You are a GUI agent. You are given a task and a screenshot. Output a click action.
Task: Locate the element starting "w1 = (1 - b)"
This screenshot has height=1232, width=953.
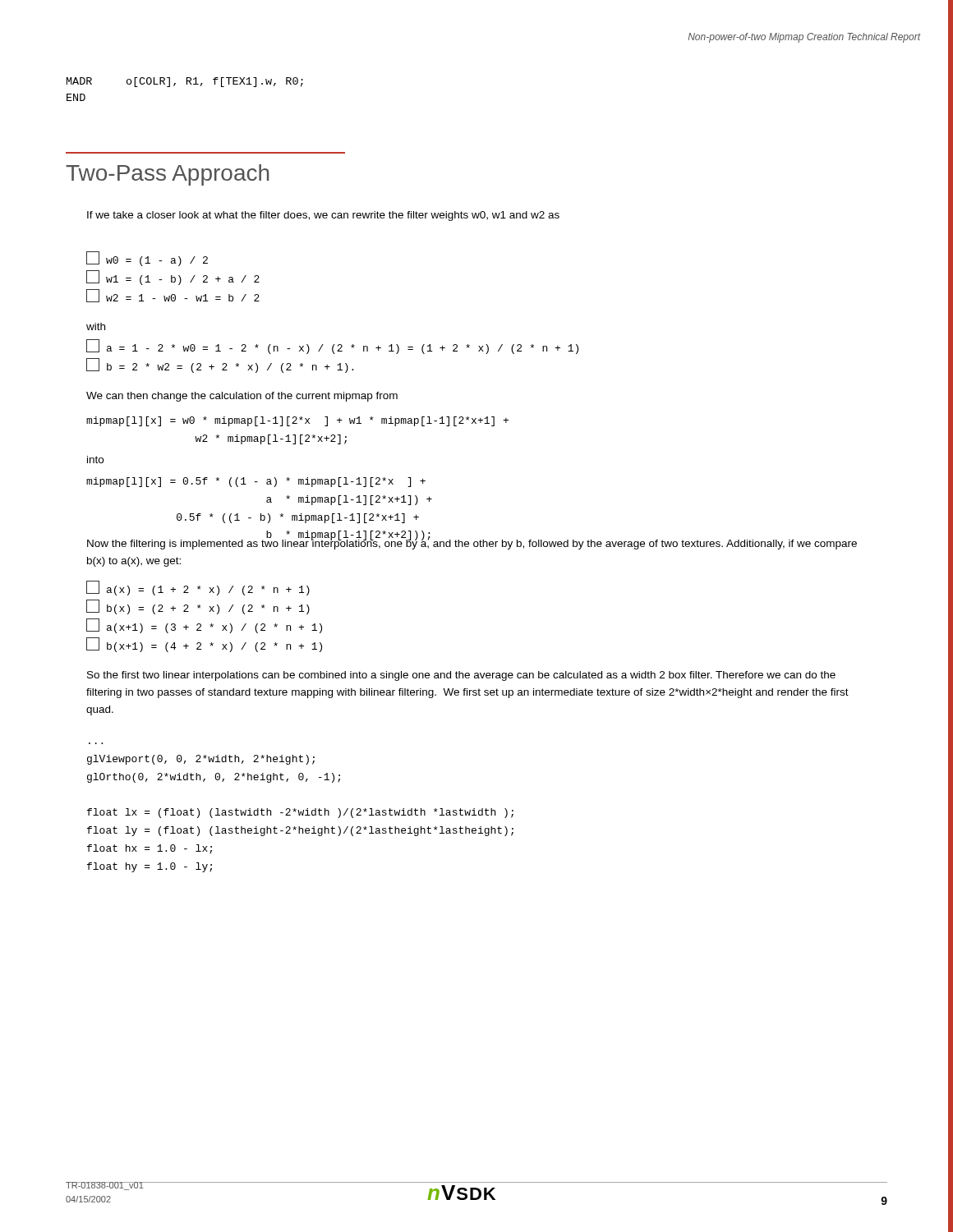point(173,278)
